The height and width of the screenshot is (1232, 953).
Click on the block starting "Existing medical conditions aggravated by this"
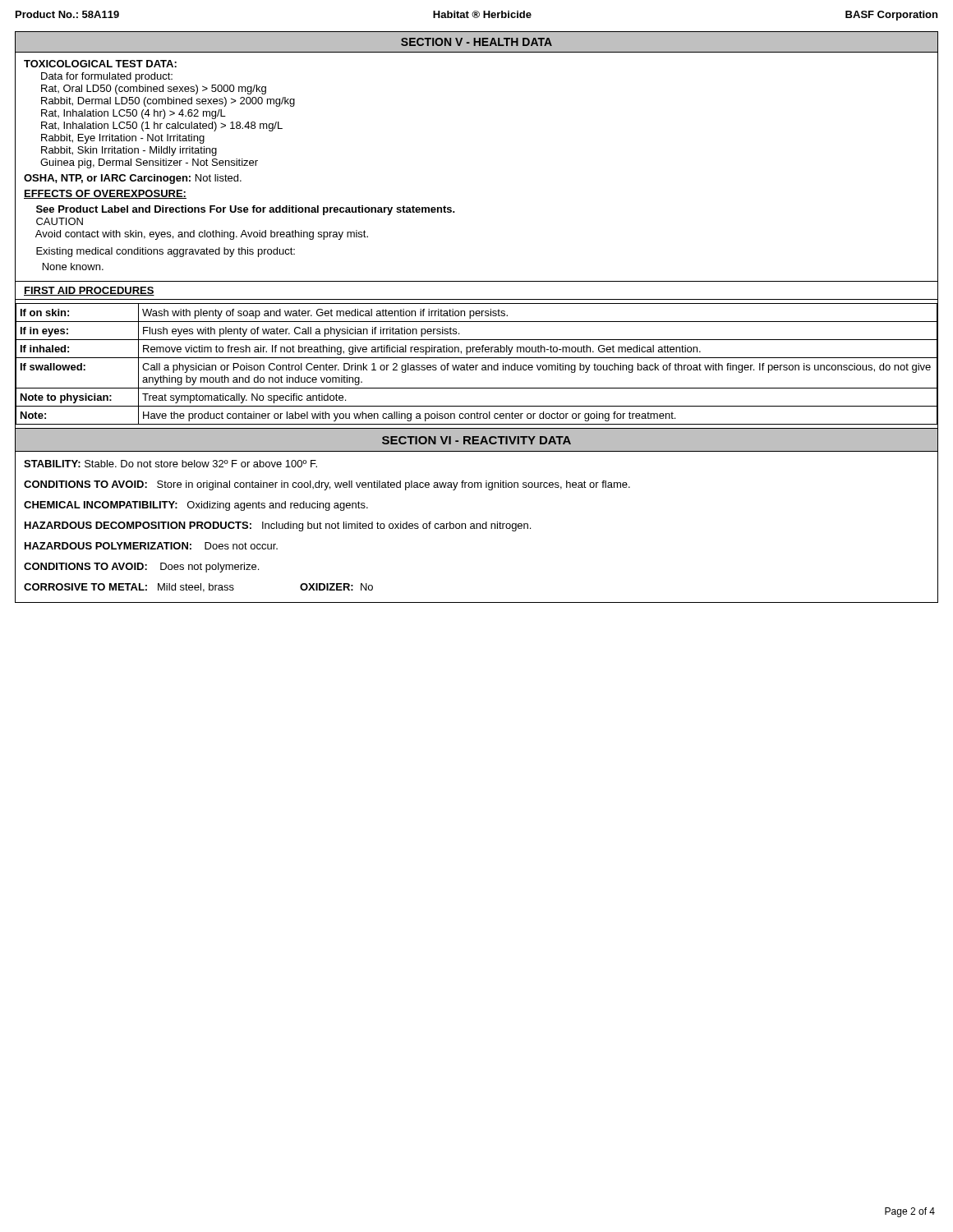160,251
